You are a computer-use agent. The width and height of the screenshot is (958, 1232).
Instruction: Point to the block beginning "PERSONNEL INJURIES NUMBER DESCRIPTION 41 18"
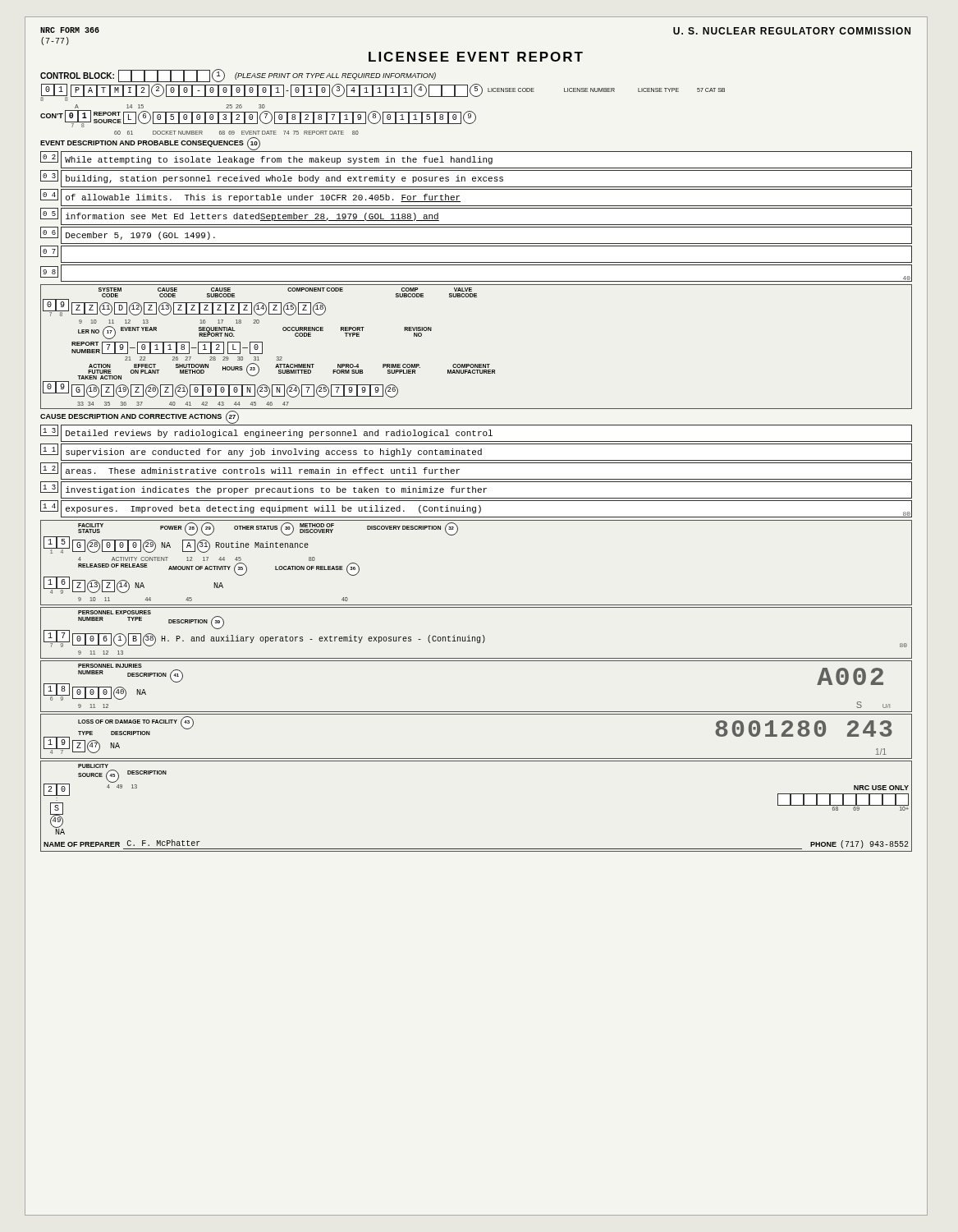[x=476, y=686]
